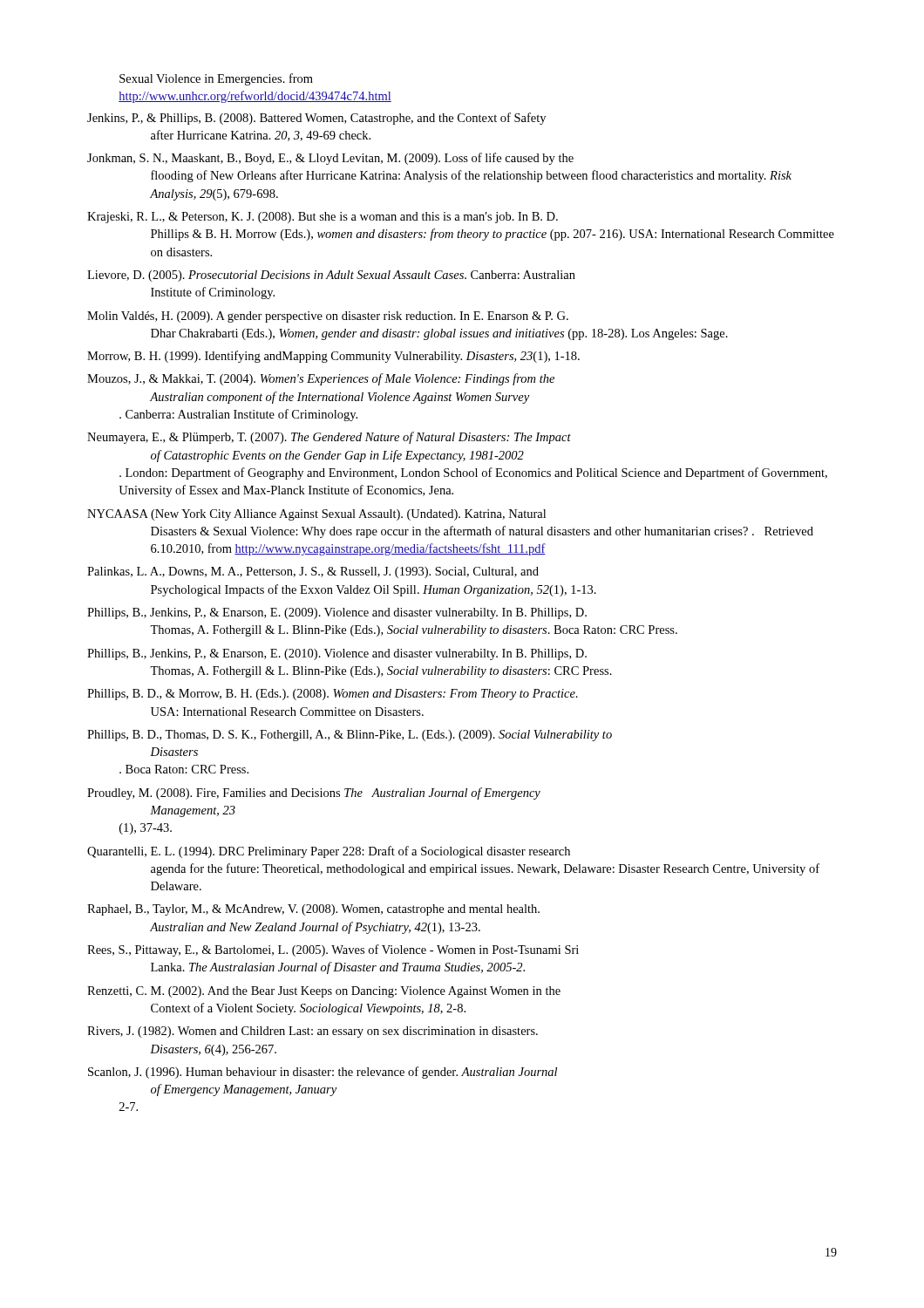Where is the passage that starts "Phillips, B. D., Thomas, D. S."?
The image size is (924, 1308).
pyautogui.click(x=462, y=752)
